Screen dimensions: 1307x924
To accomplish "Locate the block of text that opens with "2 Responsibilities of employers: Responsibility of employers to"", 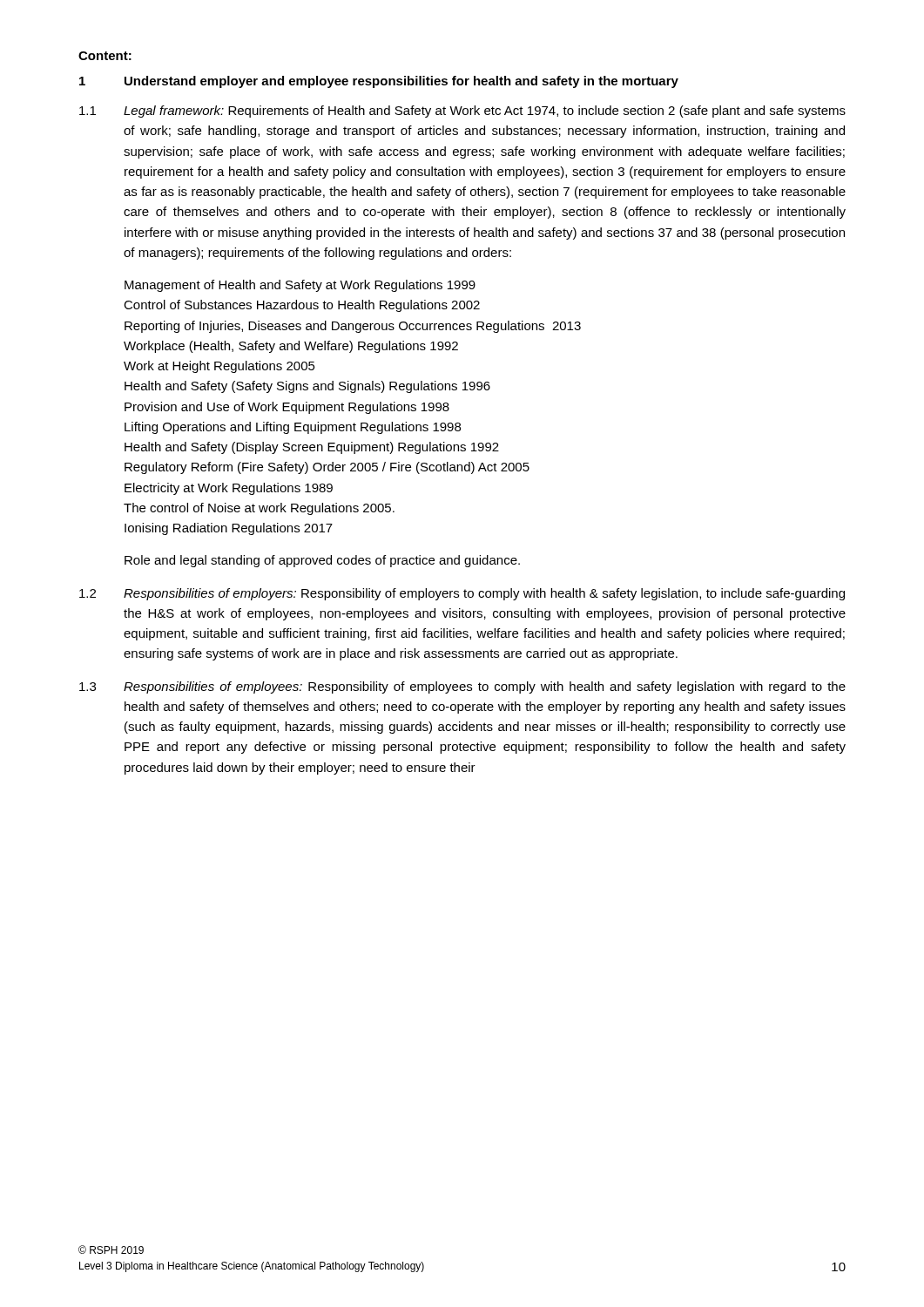I will click(462, 623).
